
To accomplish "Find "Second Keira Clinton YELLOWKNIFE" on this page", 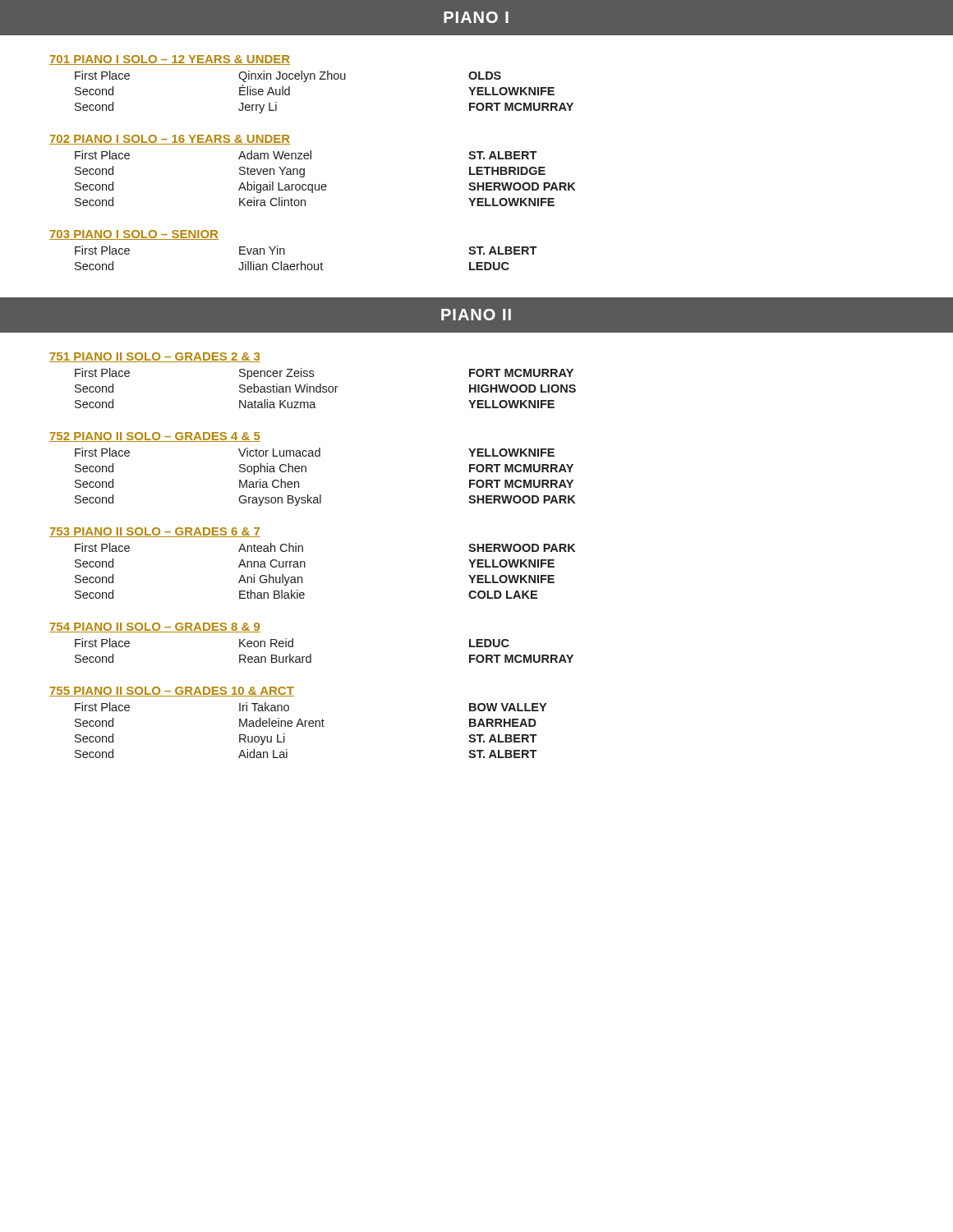I will [96, 202].
